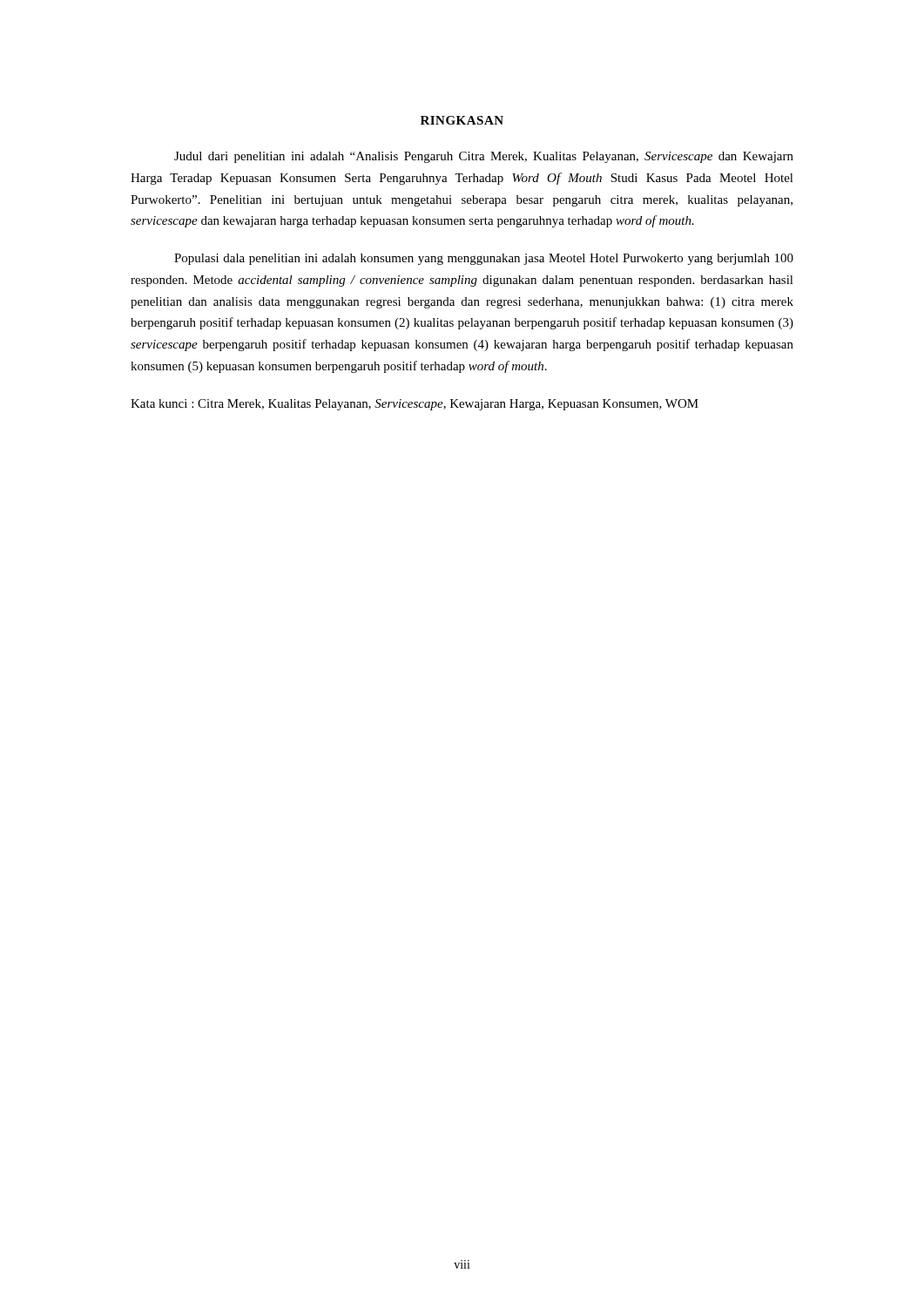Viewport: 924px width, 1307px height.
Task: Find the region starting "Populasi dala penelitian ini adalah konsumen"
Action: click(x=462, y=312)
